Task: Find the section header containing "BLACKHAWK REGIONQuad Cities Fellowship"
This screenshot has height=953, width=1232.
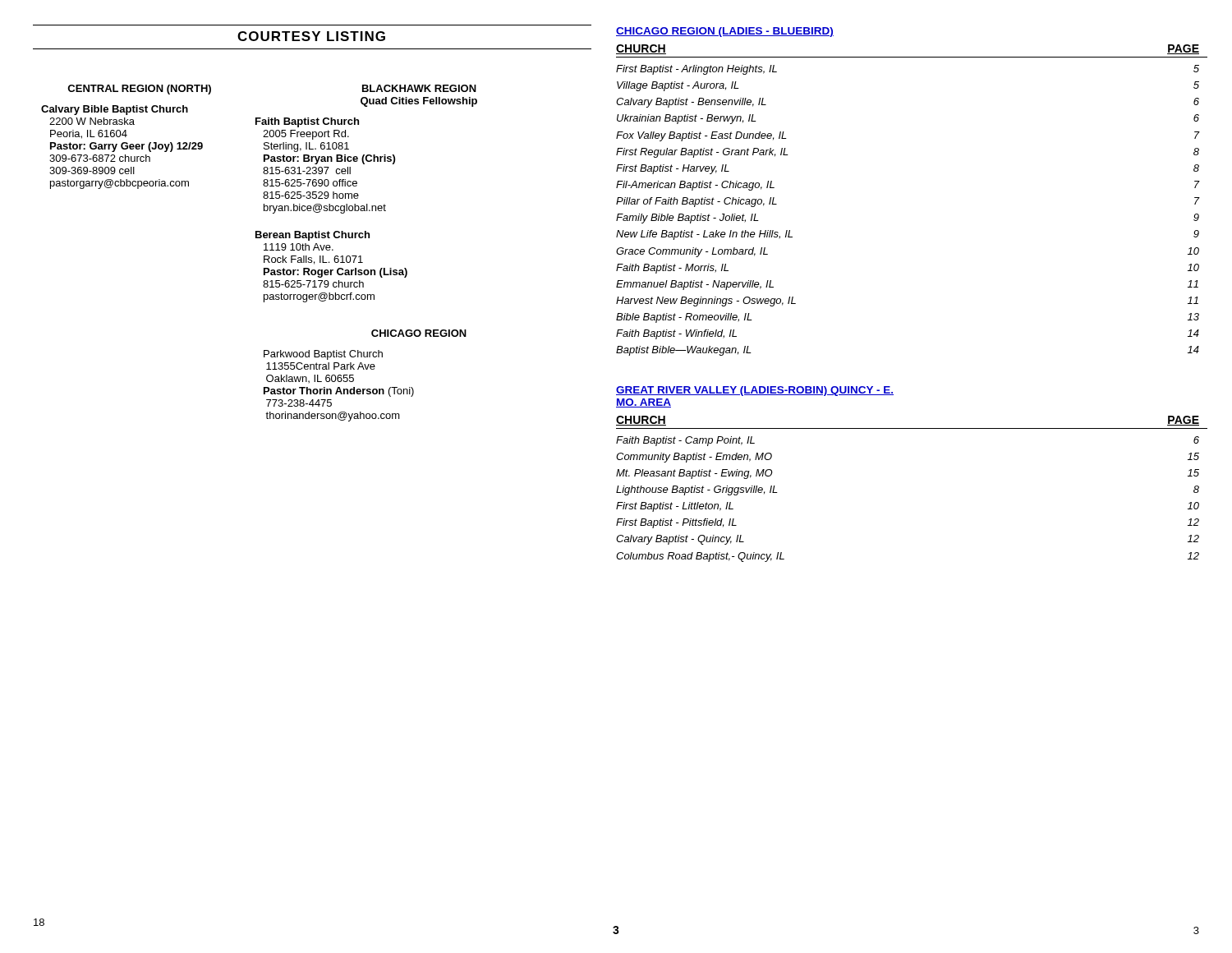Action: [x=419, y=94]
